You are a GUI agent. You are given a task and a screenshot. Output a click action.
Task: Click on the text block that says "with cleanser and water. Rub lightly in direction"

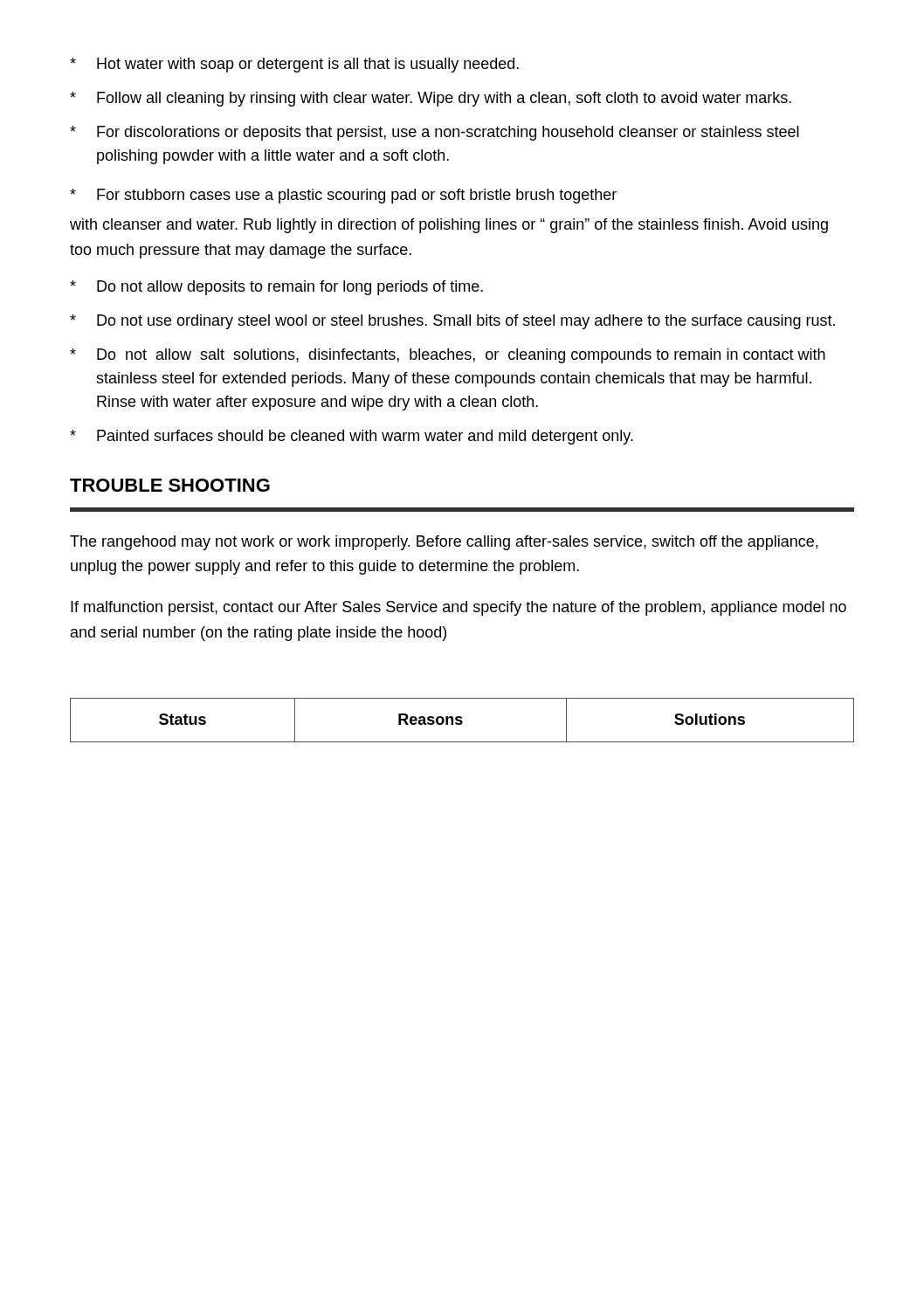point(449,237)
